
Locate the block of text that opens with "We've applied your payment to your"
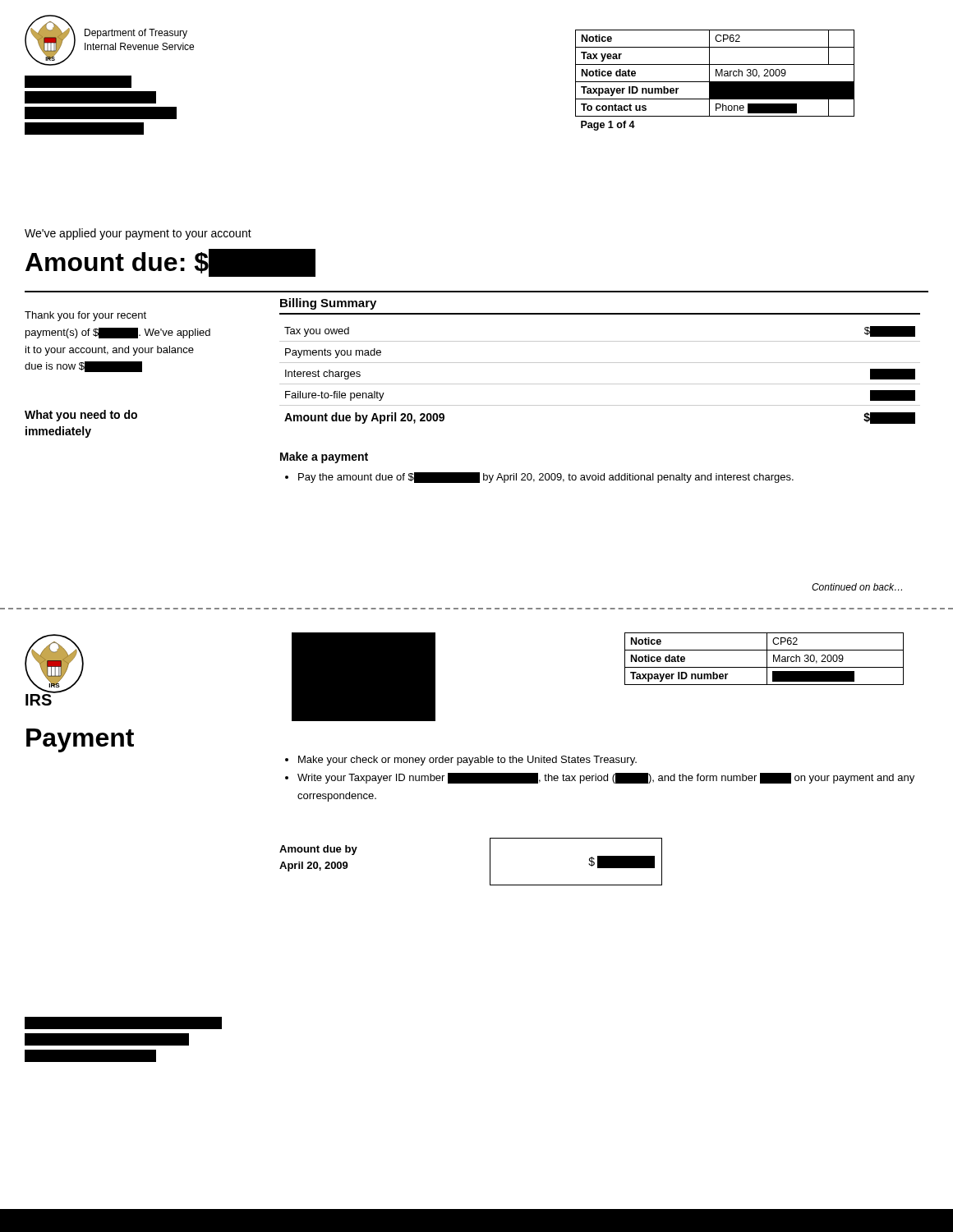tap(138, 233)
